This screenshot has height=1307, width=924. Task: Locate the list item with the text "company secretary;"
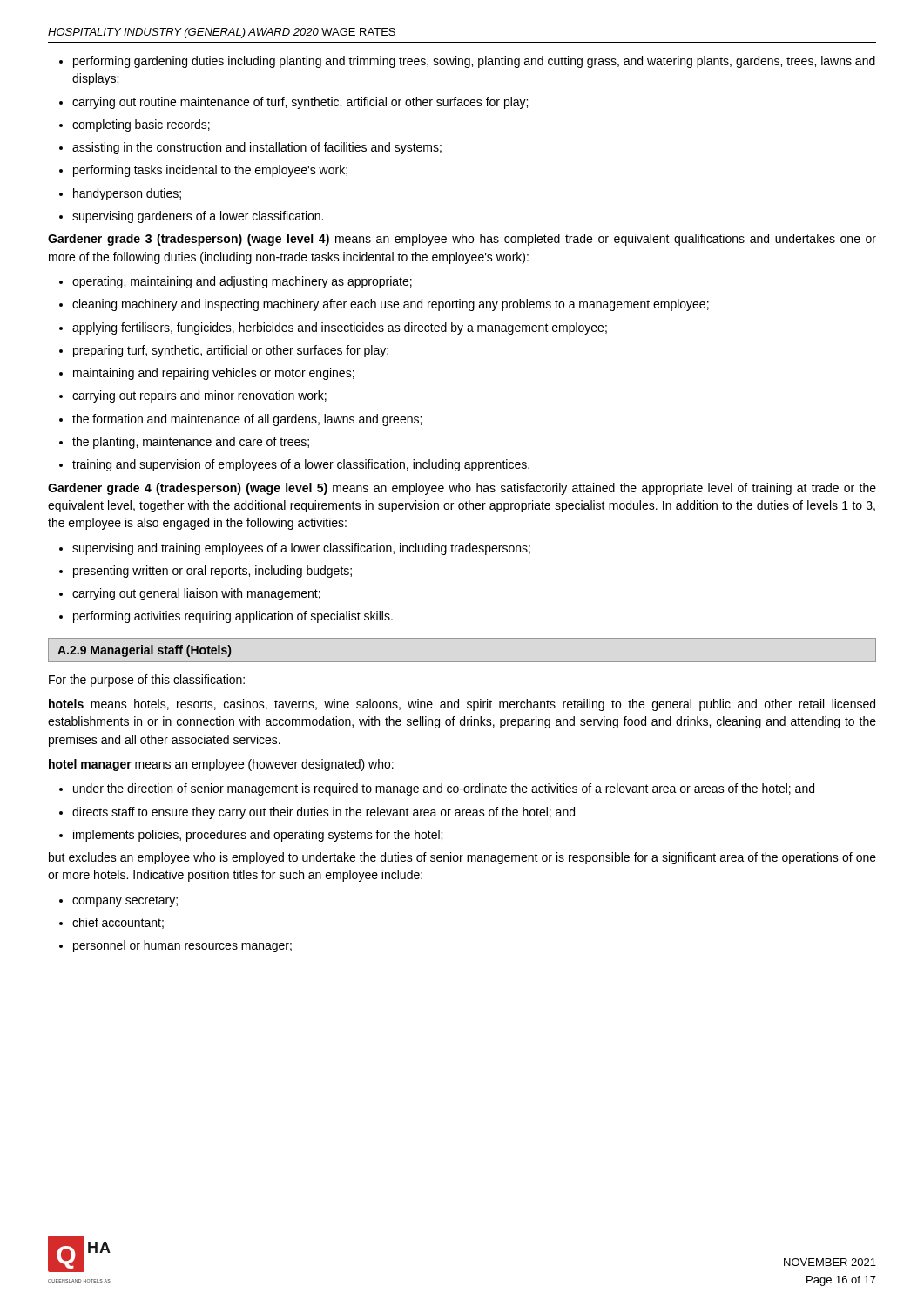coord(118,901)
